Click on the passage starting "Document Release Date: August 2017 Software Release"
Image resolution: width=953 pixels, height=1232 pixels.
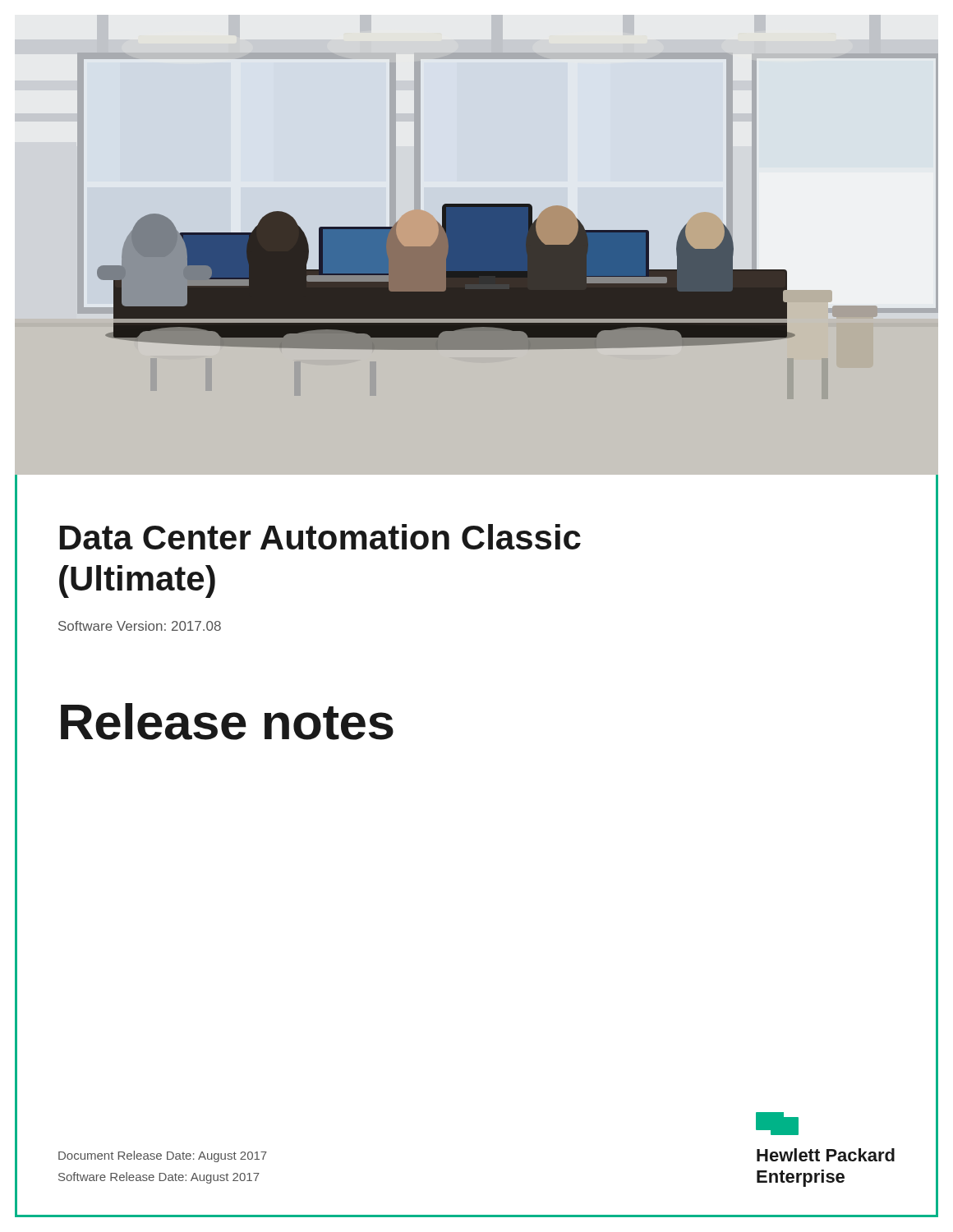tap(162, 1166)
